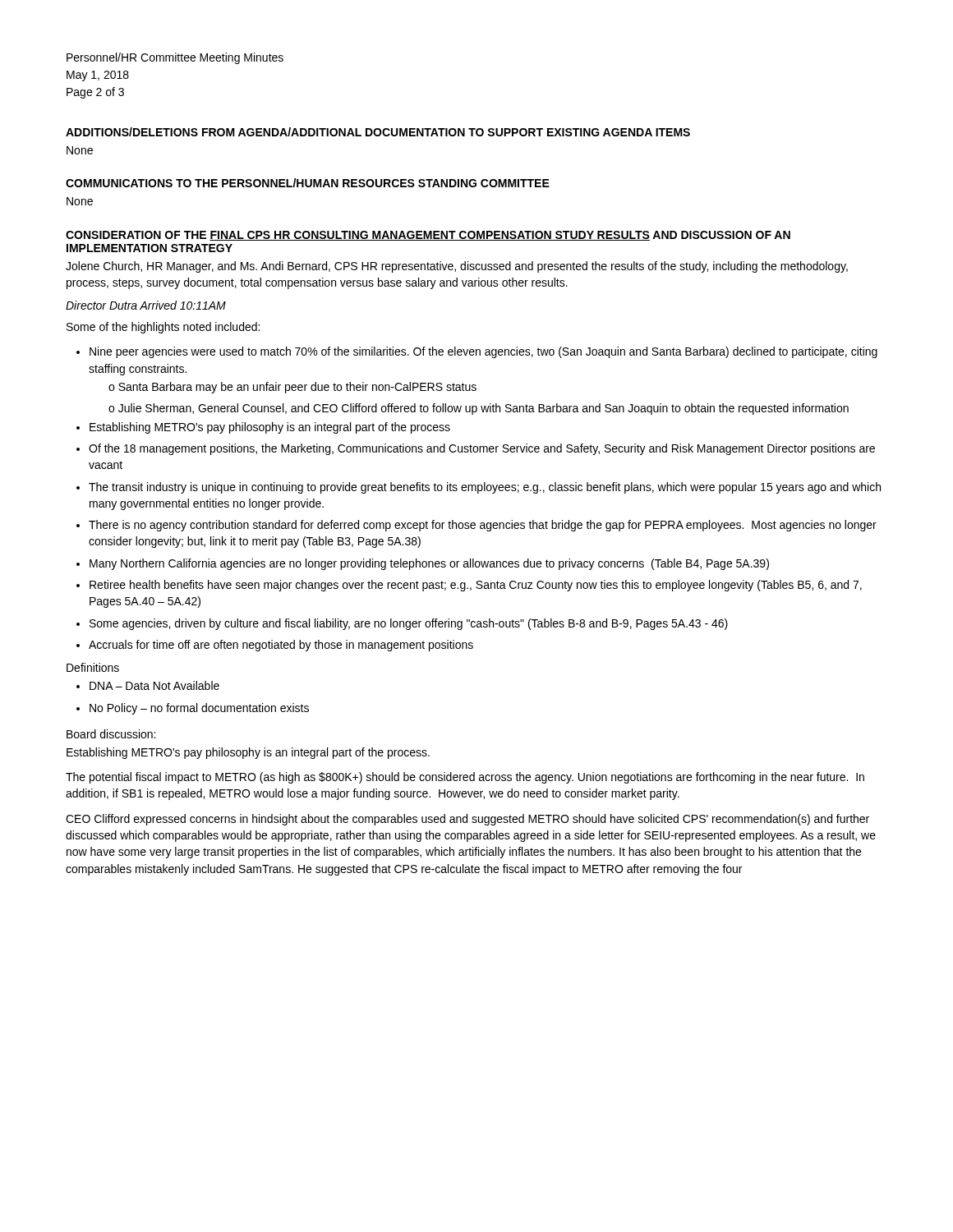953x1232 pixels.
Task: Locate the region starting "There is no agency"
Action: 488,533
